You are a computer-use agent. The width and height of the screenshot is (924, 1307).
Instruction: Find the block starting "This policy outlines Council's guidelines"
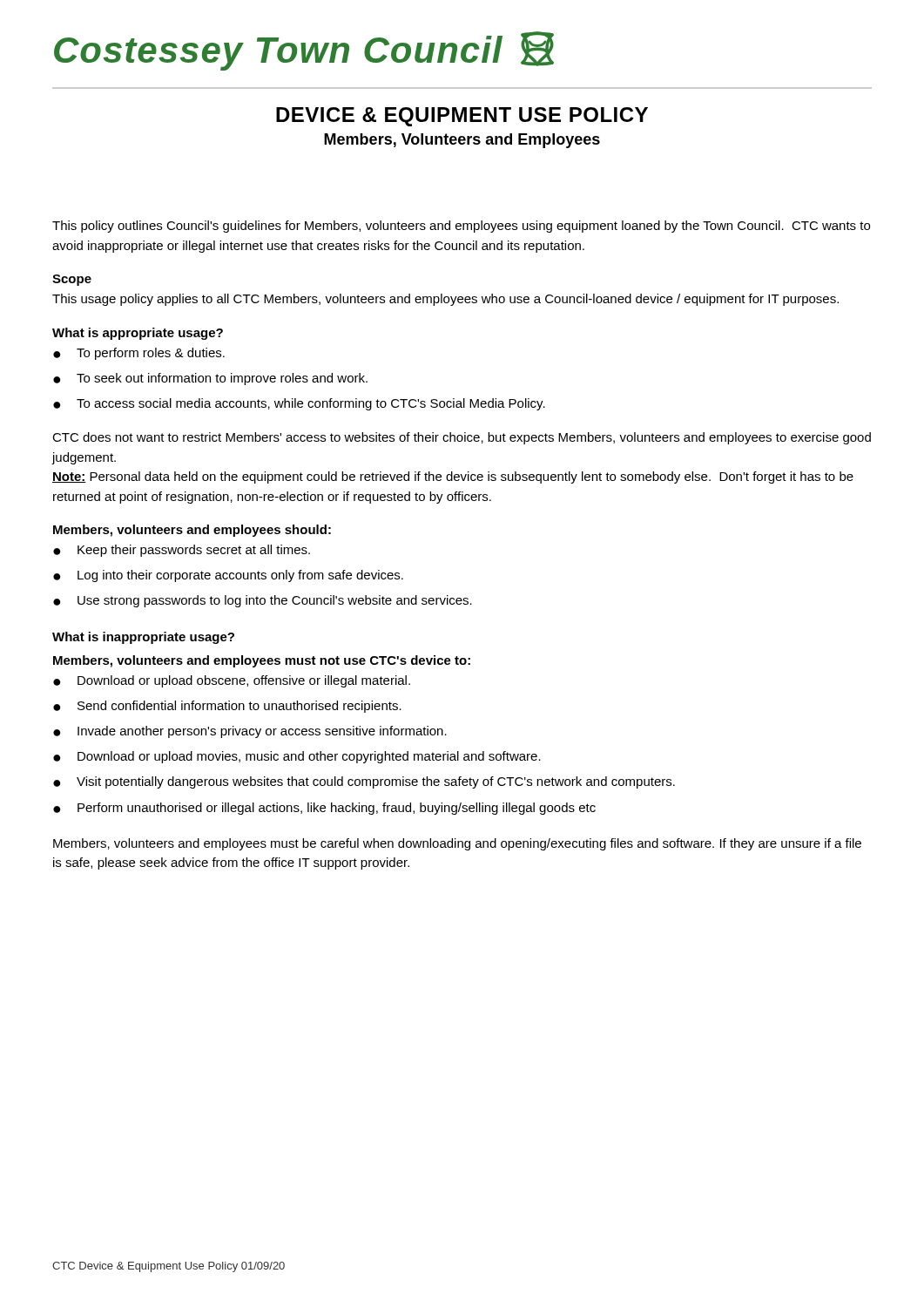461,235
